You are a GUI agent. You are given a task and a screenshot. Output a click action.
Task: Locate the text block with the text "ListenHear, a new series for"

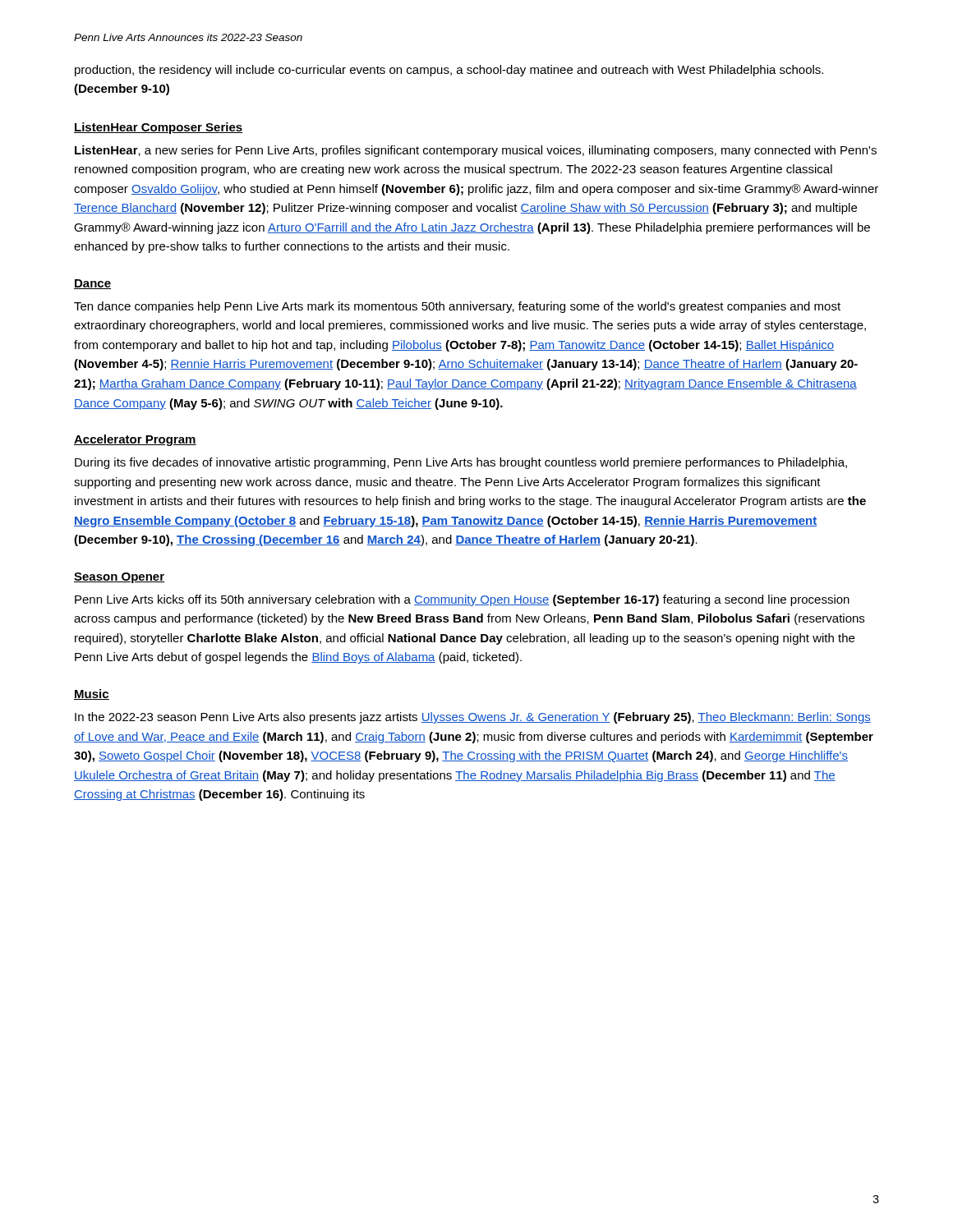[476, 198]
